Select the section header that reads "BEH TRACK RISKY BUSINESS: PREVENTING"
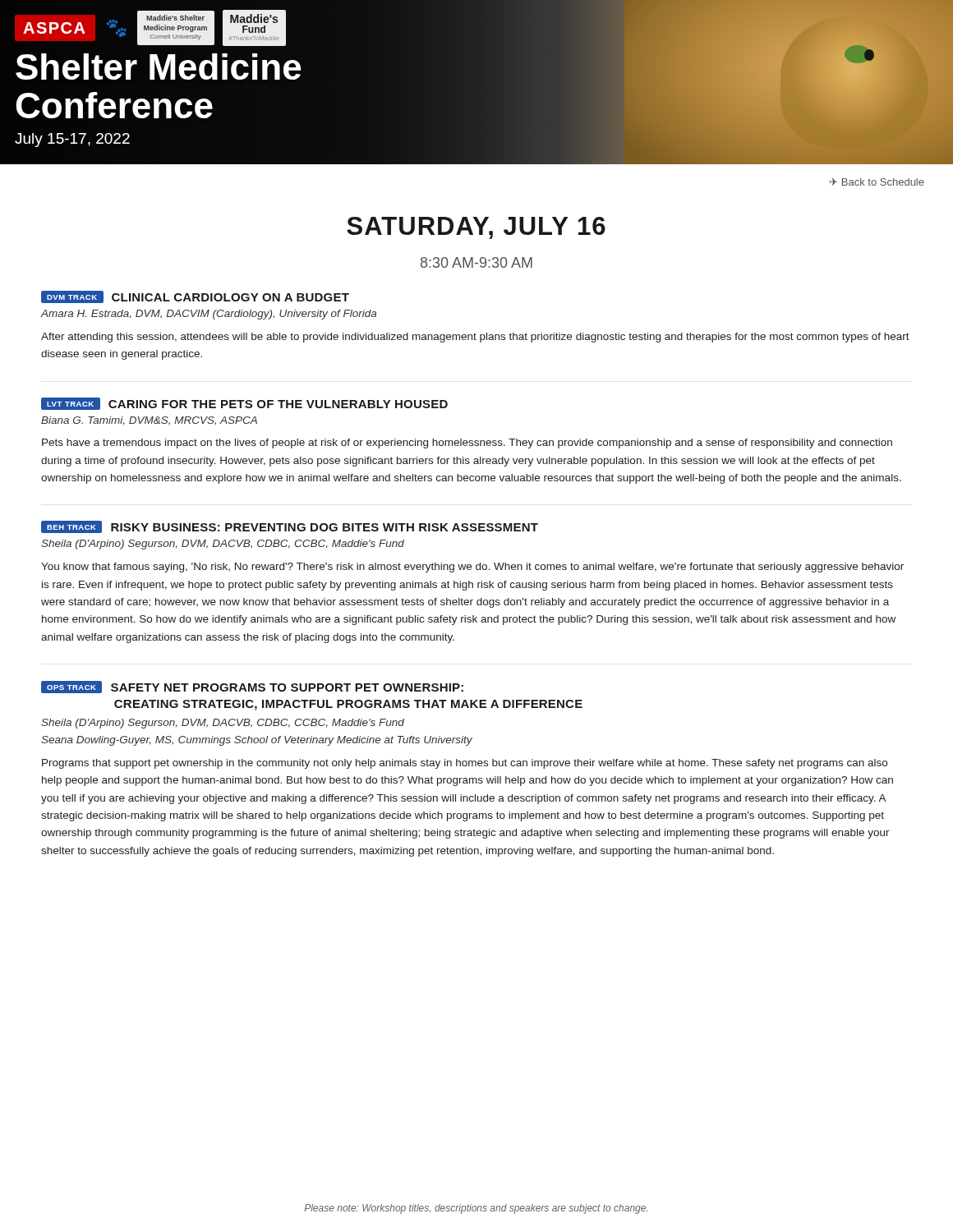 click(x=476, y=527)
